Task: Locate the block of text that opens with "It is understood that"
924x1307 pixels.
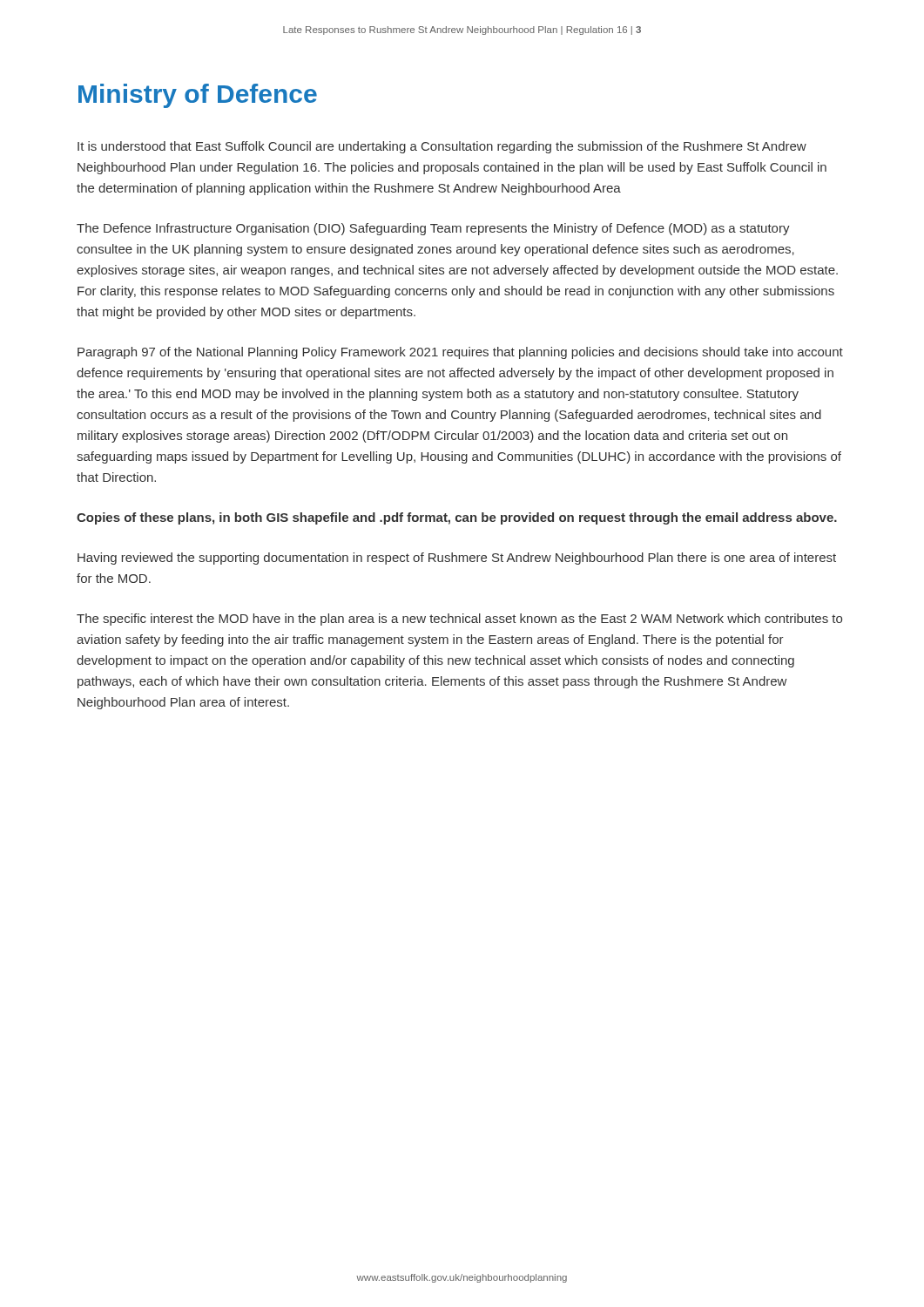Action: click(452, 167)
